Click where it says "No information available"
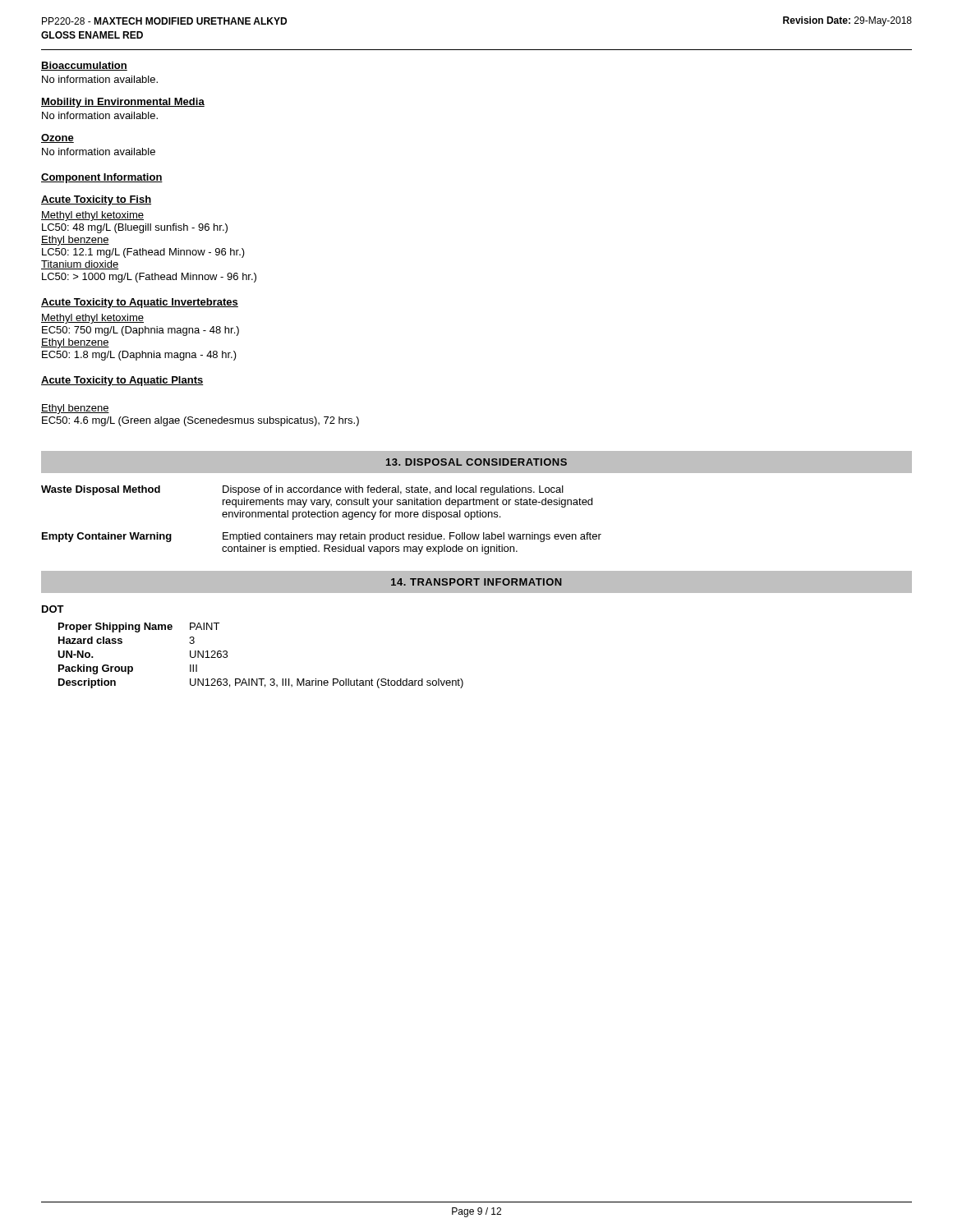The height and width of the screenshot is (1232, 953). (98, 152)
